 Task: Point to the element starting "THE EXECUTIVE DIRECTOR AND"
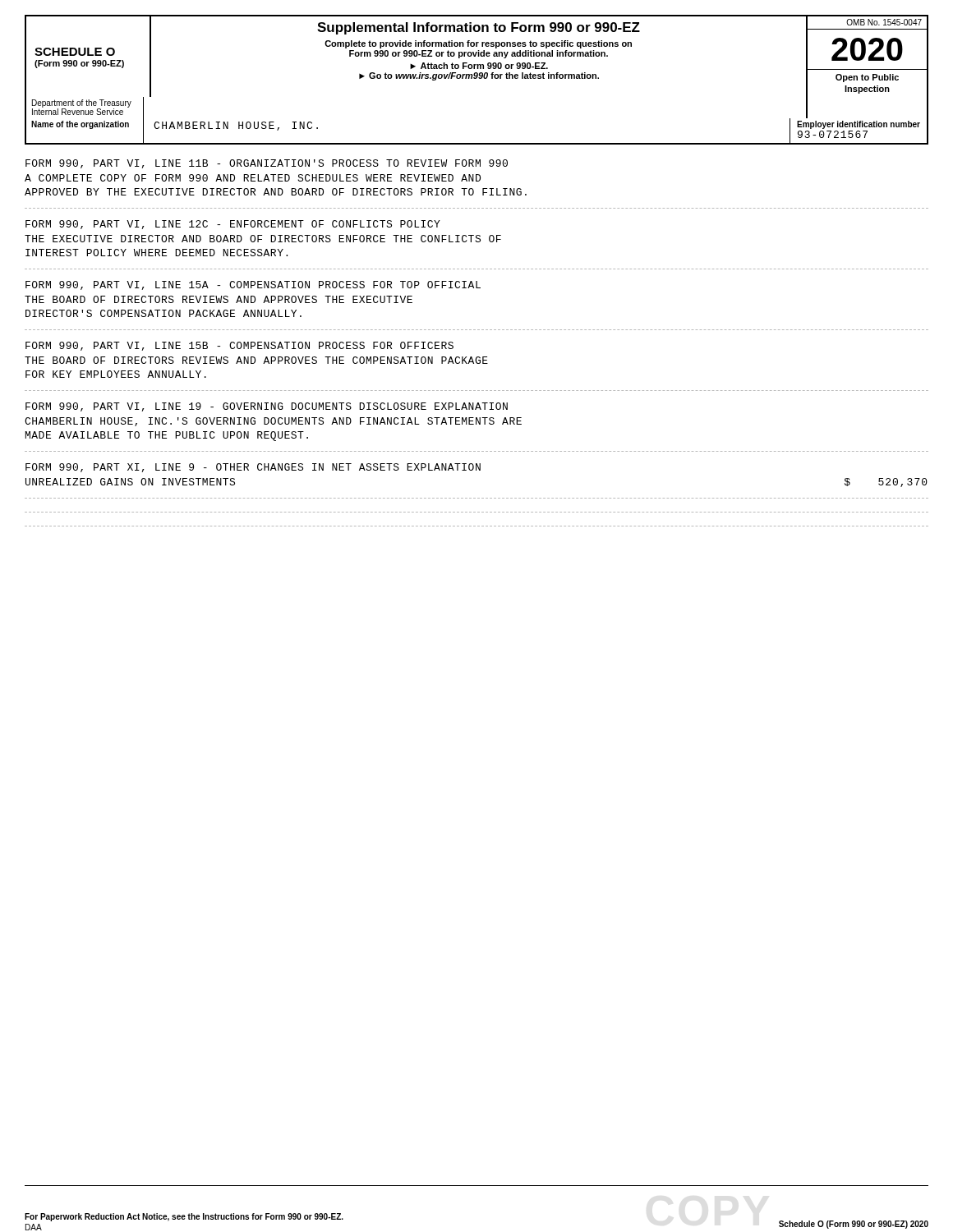(x=476, y=246)
